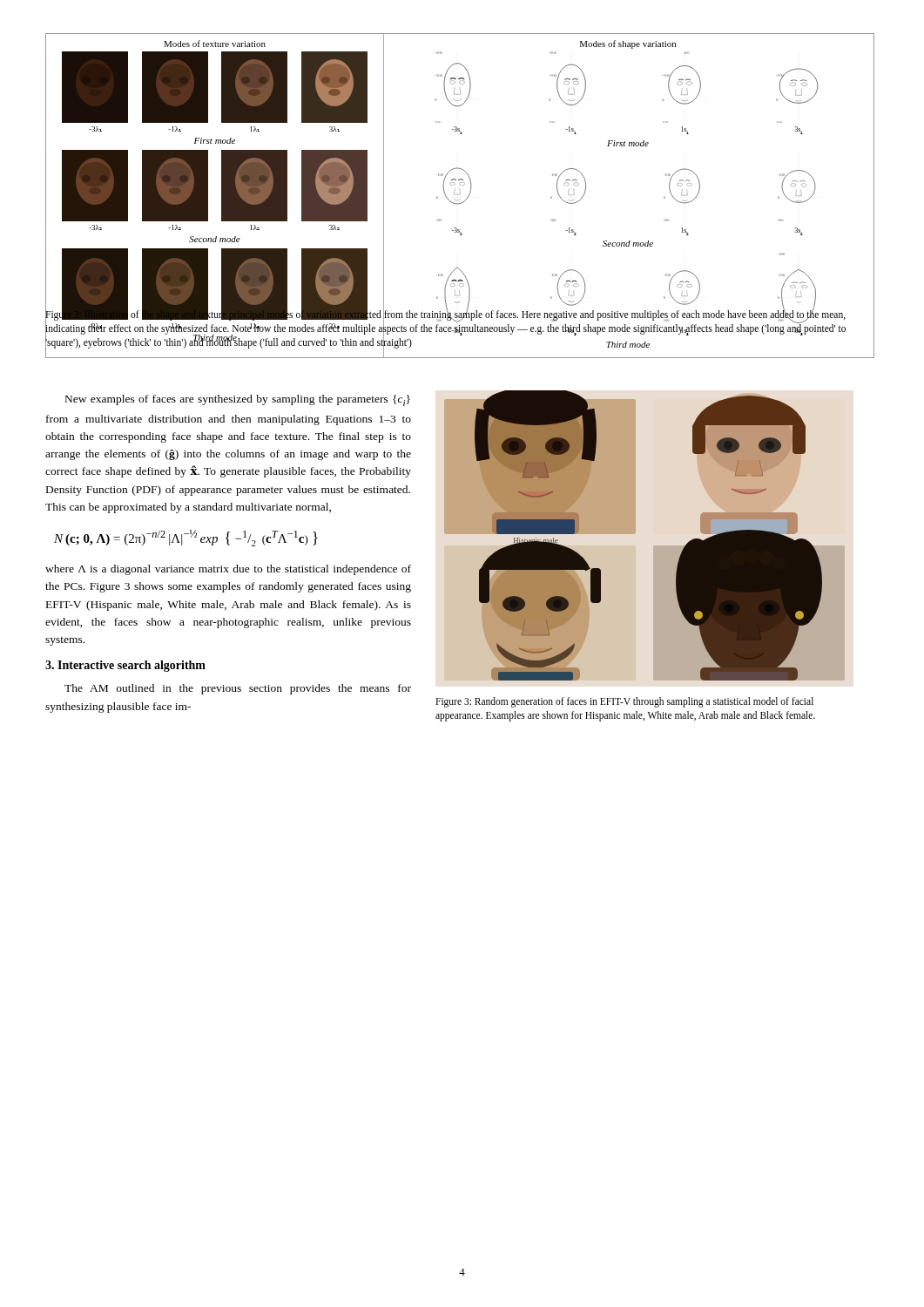Image resolution: width=924 pixels, height=1307 pixels.
Task: Locate the illustration
Action: (459, 196)
